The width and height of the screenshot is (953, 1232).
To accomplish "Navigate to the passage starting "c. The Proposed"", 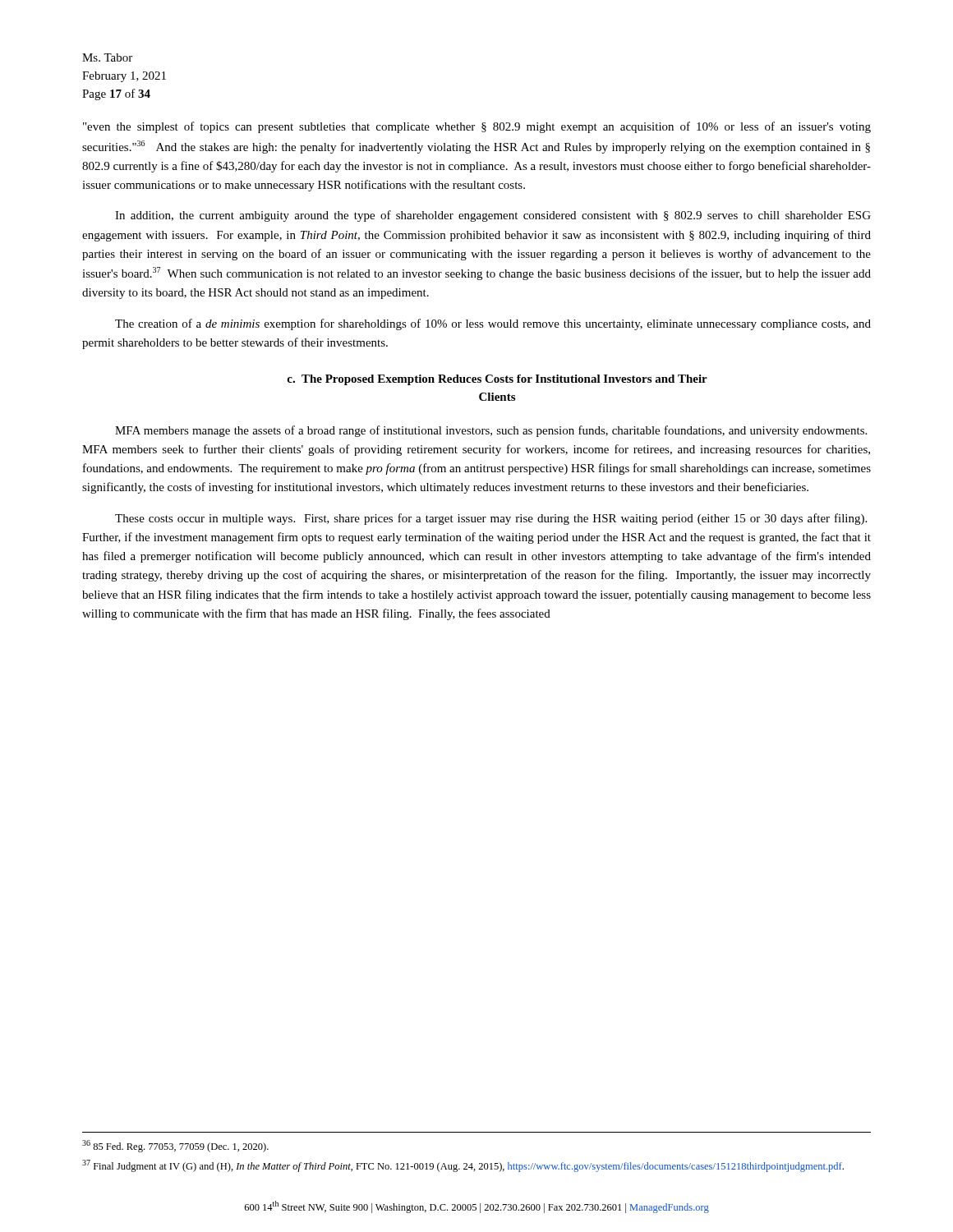I will (497, 388).
